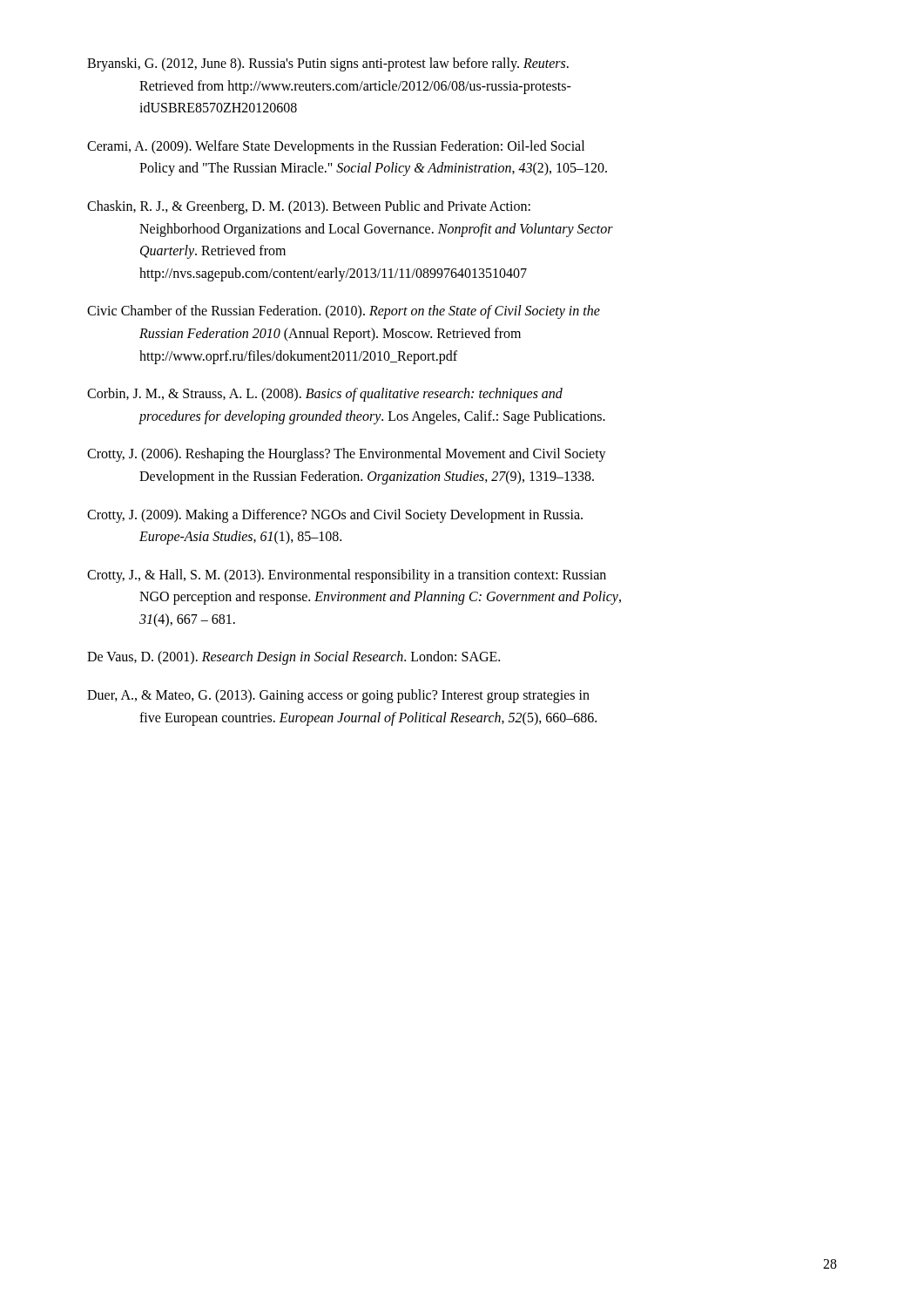Locate the block of text that opens with "Crotty, J., & Hall, S. M. (2013)."
The image size is (924, 1307).
click(x=462, y=597)
